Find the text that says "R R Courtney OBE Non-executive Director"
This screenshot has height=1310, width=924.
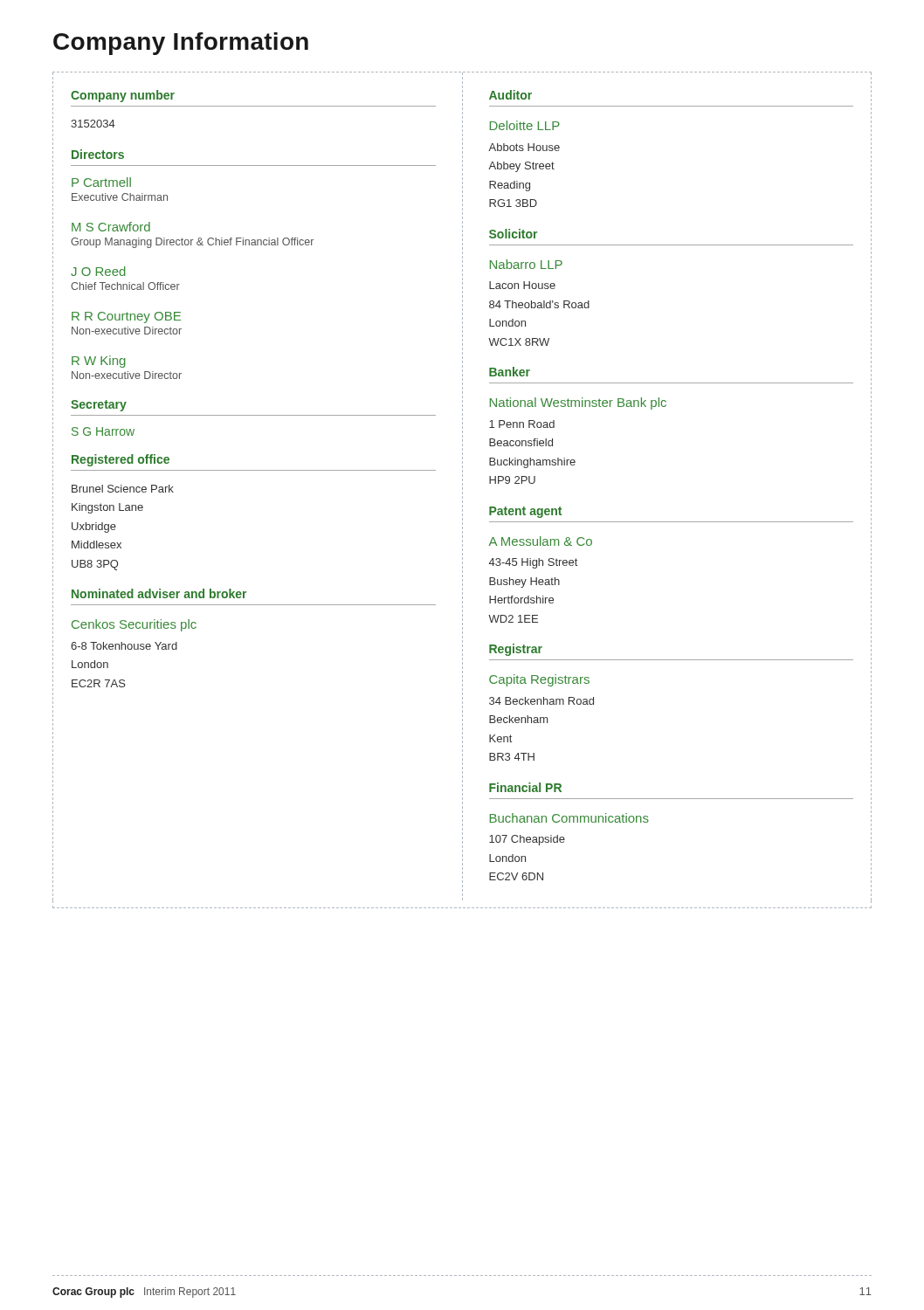(x=126, y=317)
